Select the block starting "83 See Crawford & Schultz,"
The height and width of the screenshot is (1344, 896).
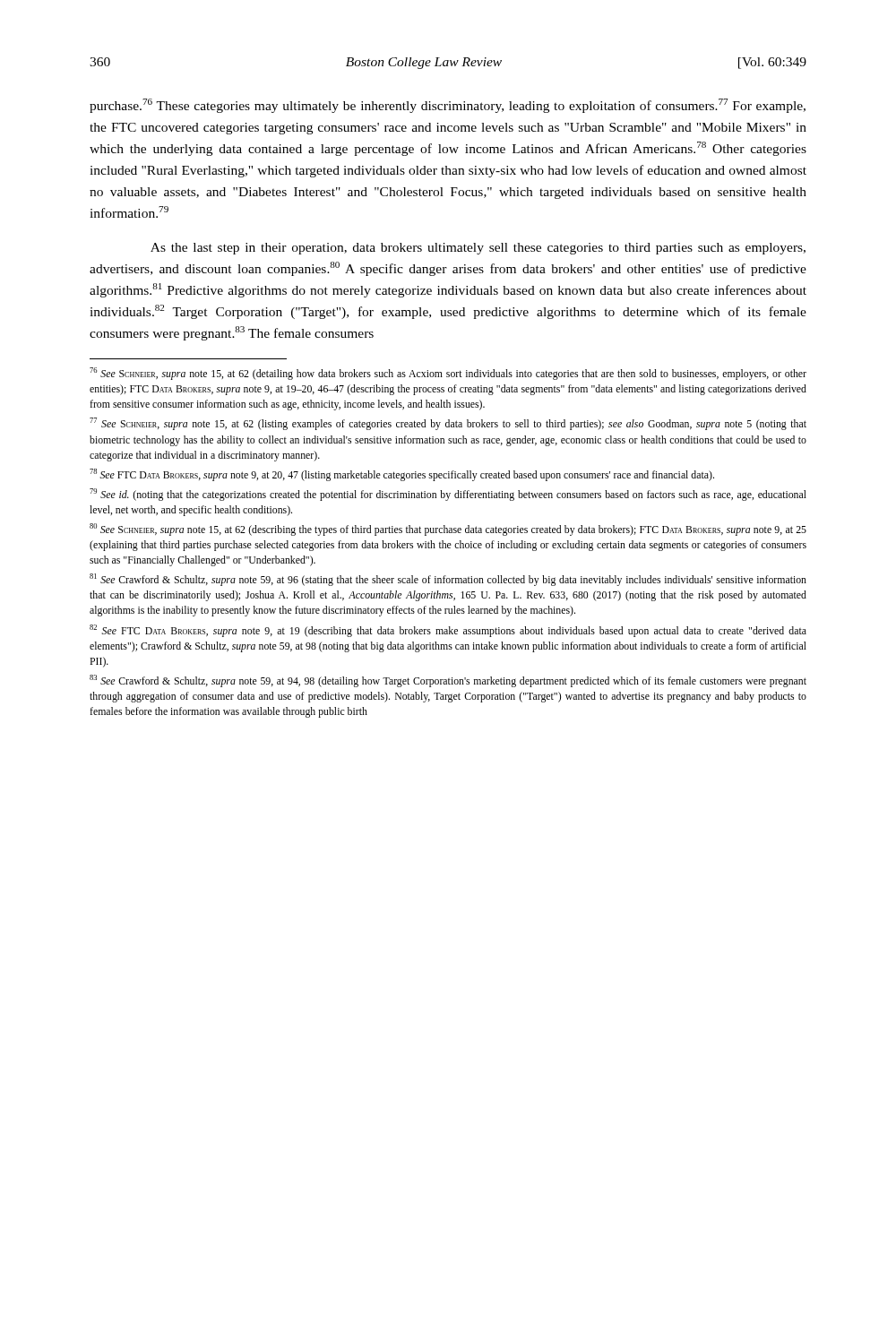tap(448, 696)
